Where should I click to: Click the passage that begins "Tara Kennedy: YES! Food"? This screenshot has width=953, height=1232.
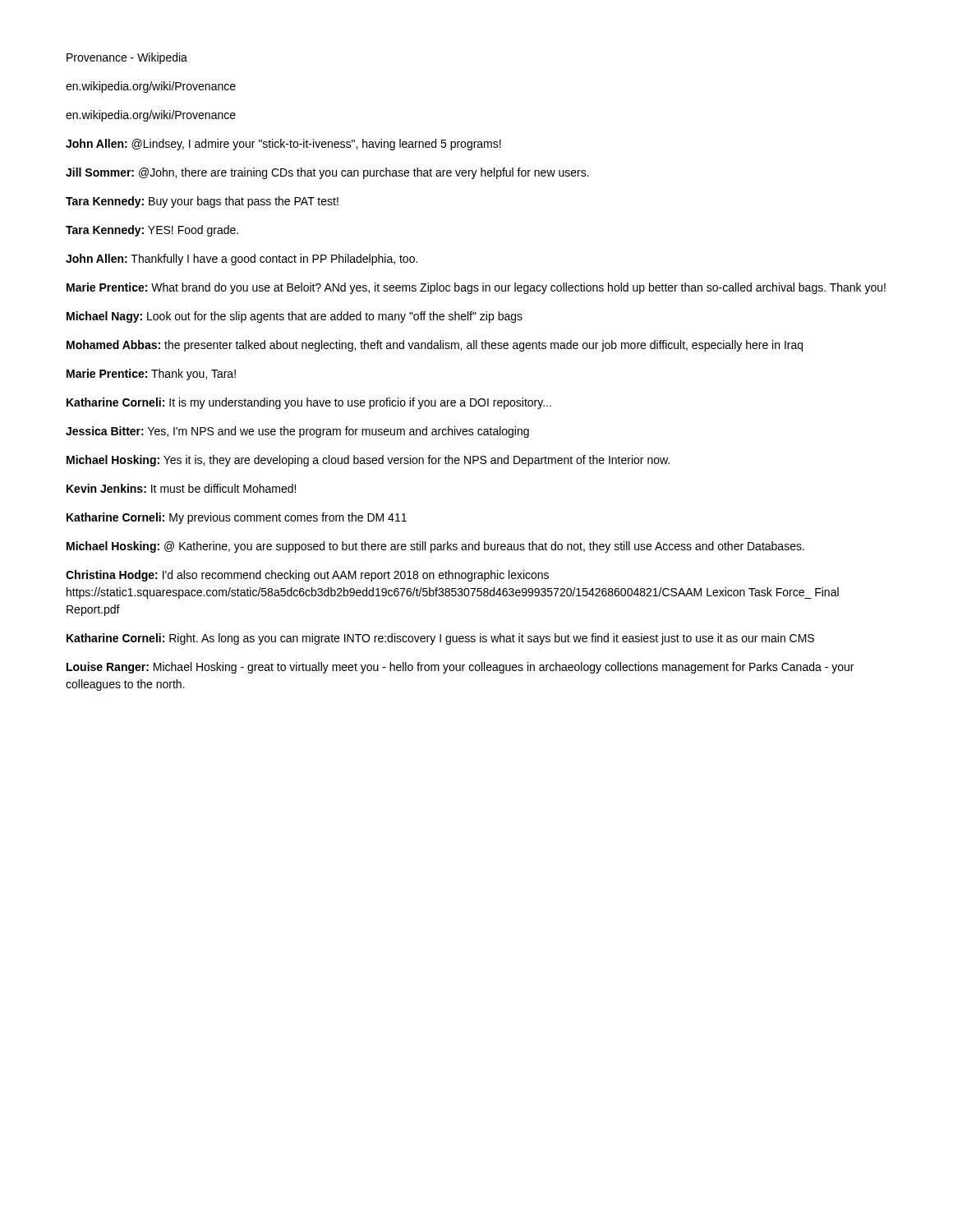click(x=152, y=230)
